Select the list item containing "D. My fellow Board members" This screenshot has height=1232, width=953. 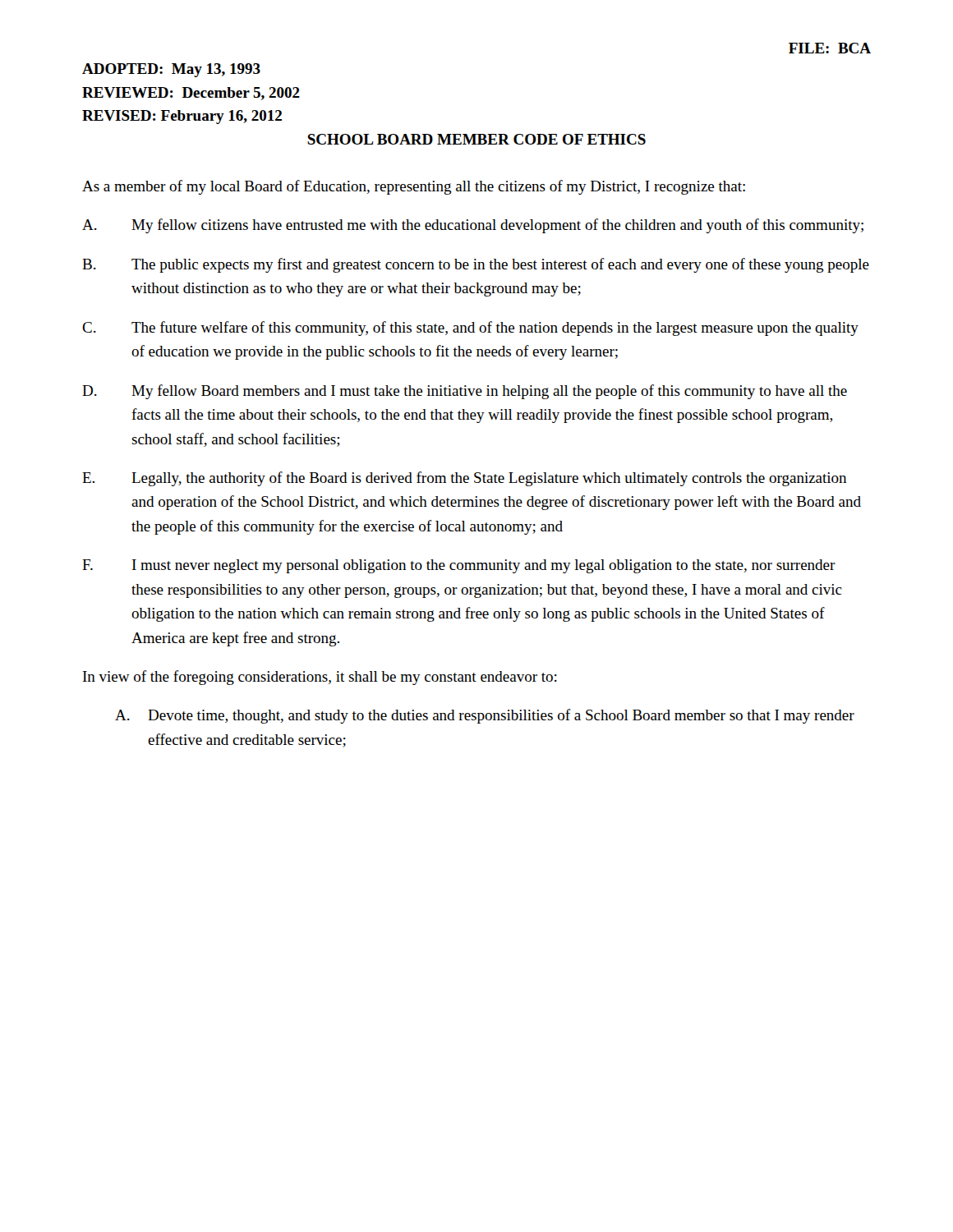pos(476,415)
